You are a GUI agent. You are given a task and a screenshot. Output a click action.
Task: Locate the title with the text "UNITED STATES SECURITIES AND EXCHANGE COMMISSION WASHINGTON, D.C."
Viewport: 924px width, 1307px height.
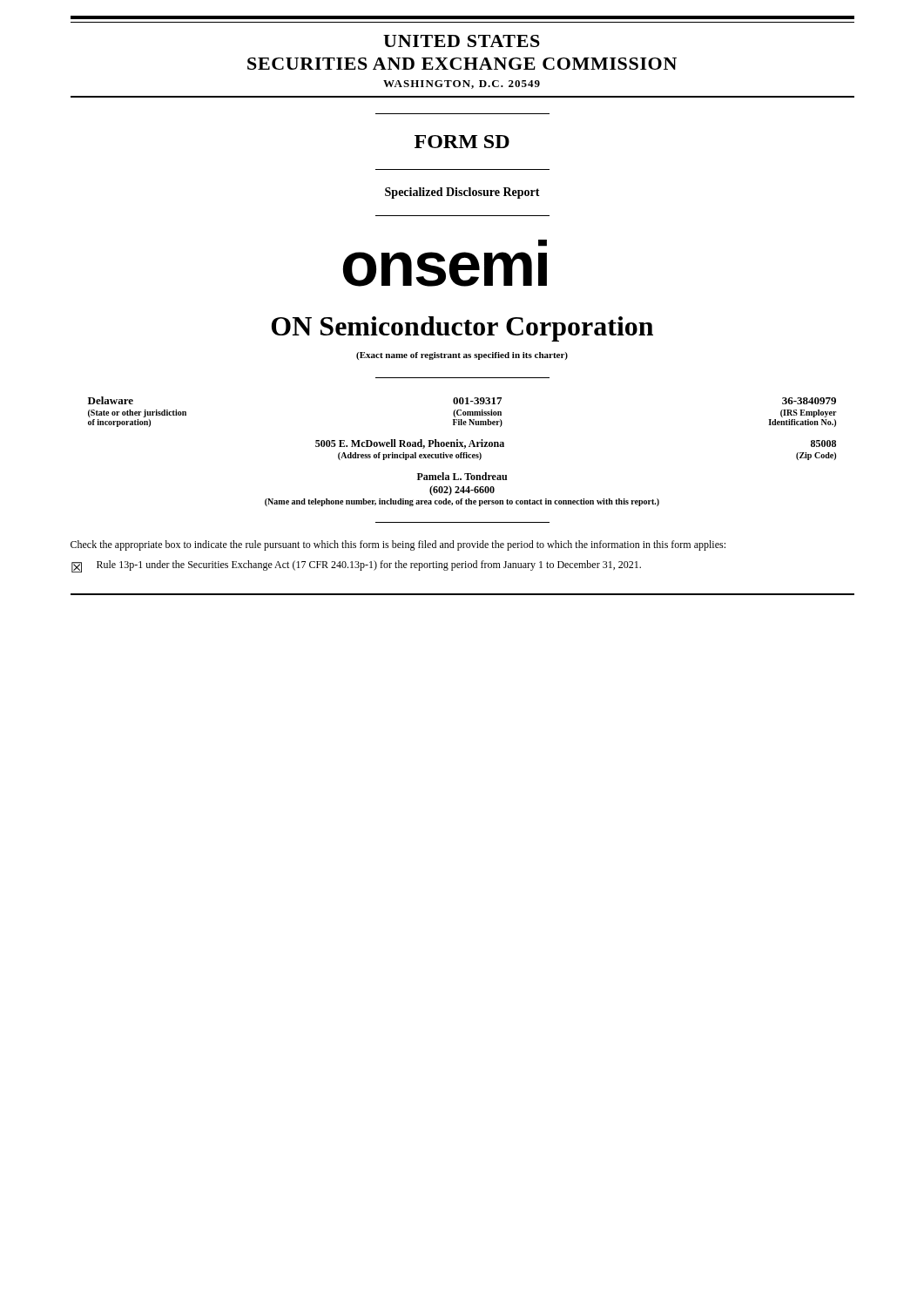click(x=462, y=60)
